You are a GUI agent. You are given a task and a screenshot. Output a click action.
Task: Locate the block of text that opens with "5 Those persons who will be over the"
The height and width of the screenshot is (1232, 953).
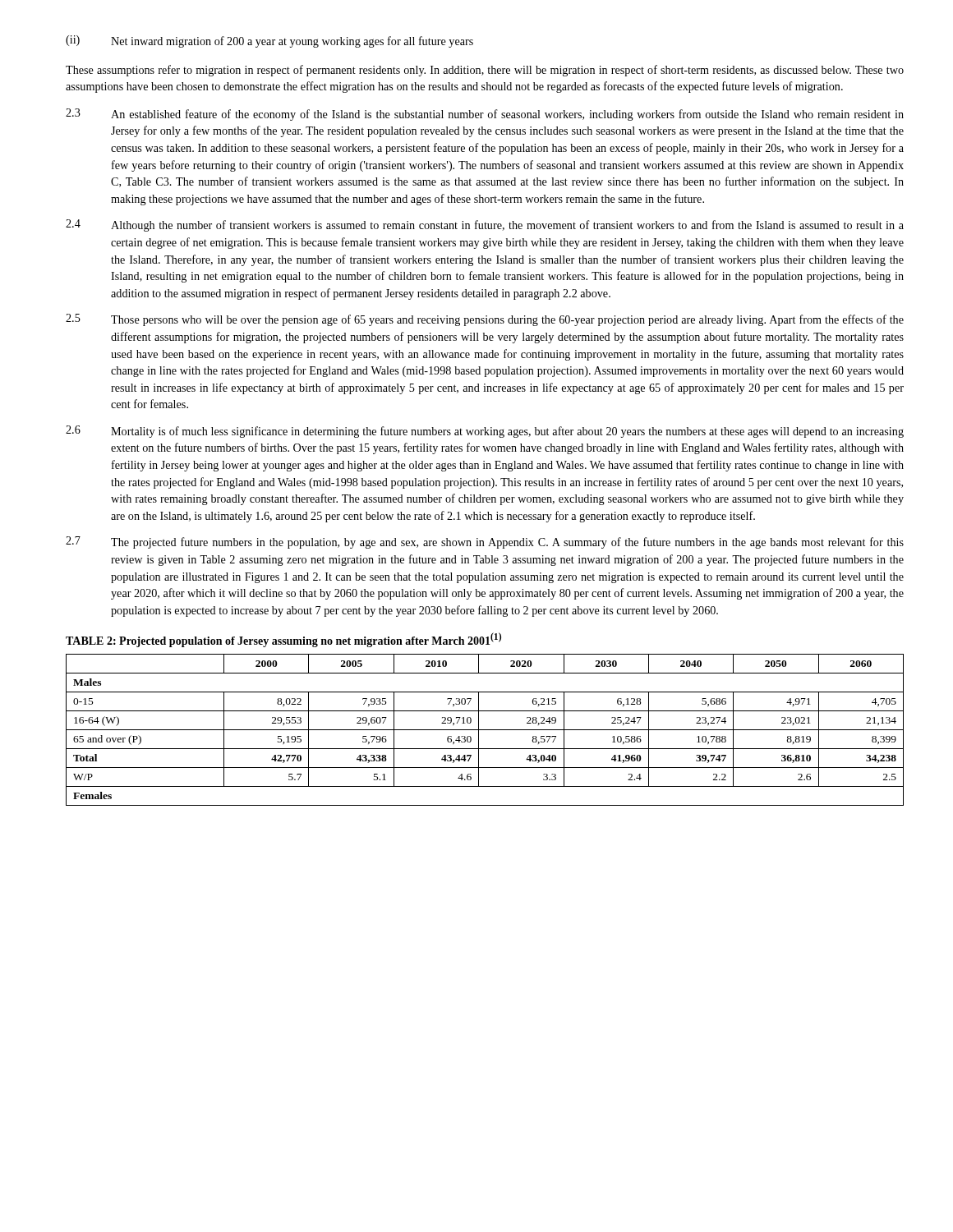coord(485,362)
